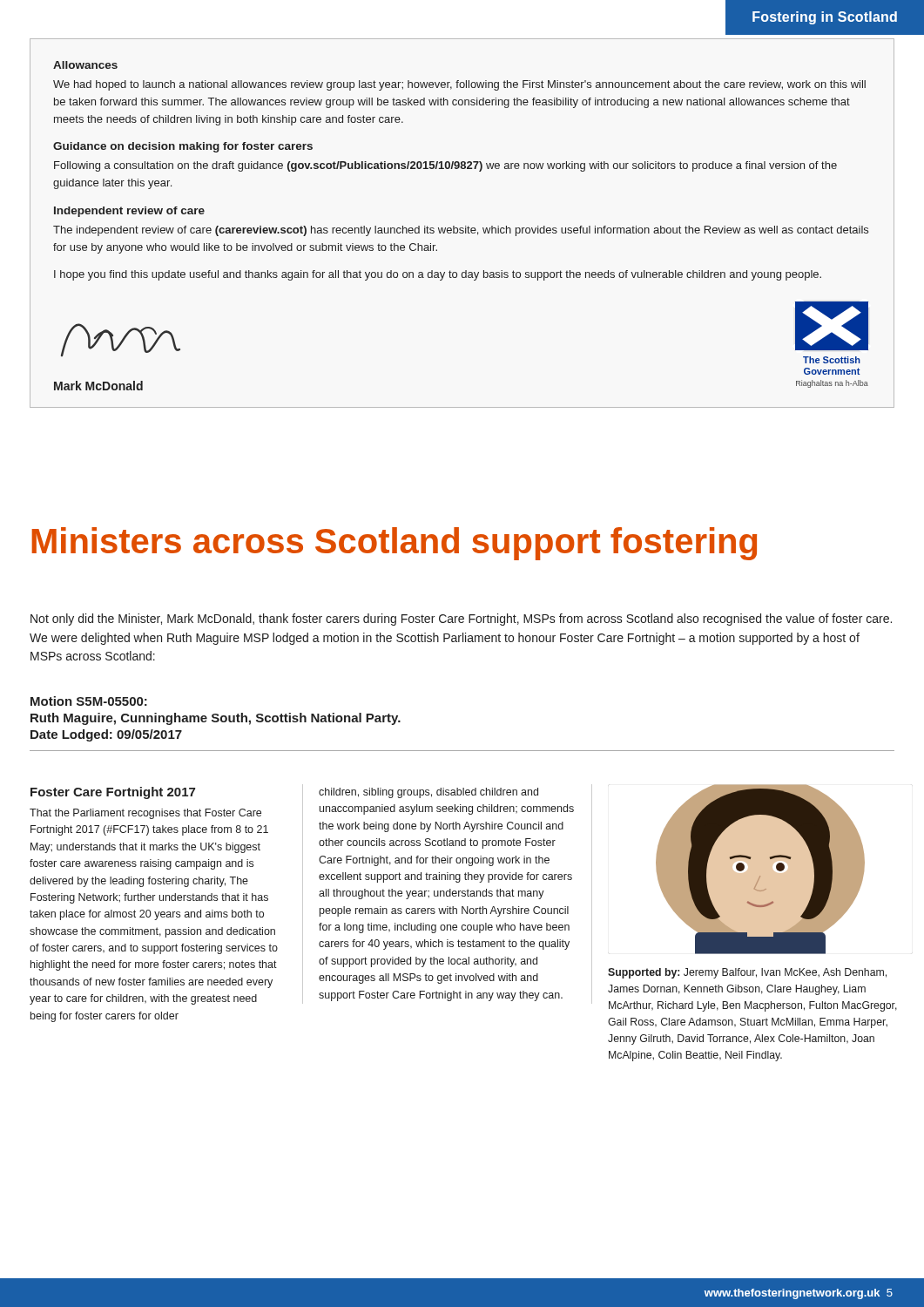Locate the passage starting "Supported by: Jeremy Balfour, Ivan McKee,"
The width and height of the screenshot is (924, 1307).
pyautogui.click(x=753, y=1014)
